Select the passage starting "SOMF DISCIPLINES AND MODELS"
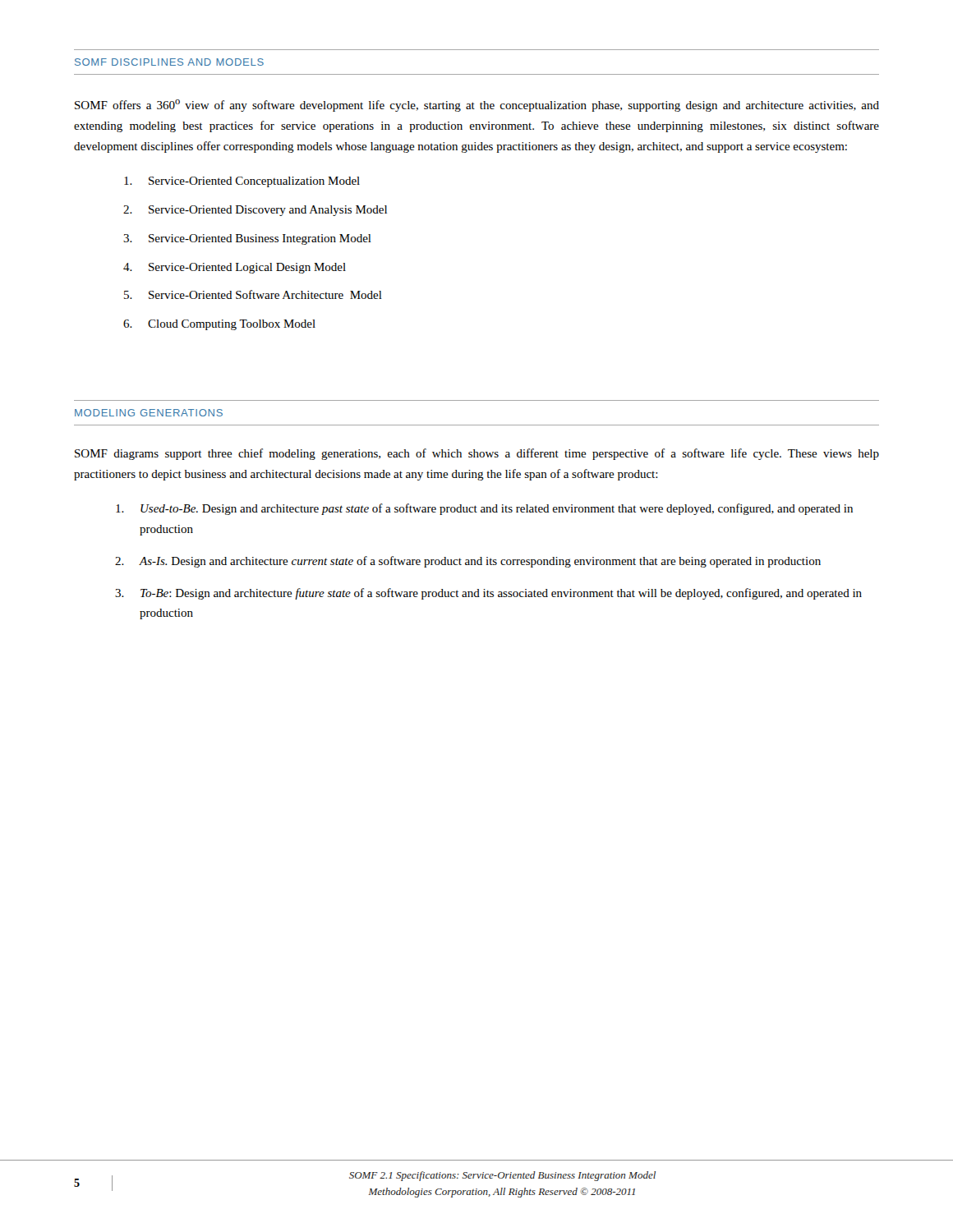 pyautogui.click(x=169, y=62)
